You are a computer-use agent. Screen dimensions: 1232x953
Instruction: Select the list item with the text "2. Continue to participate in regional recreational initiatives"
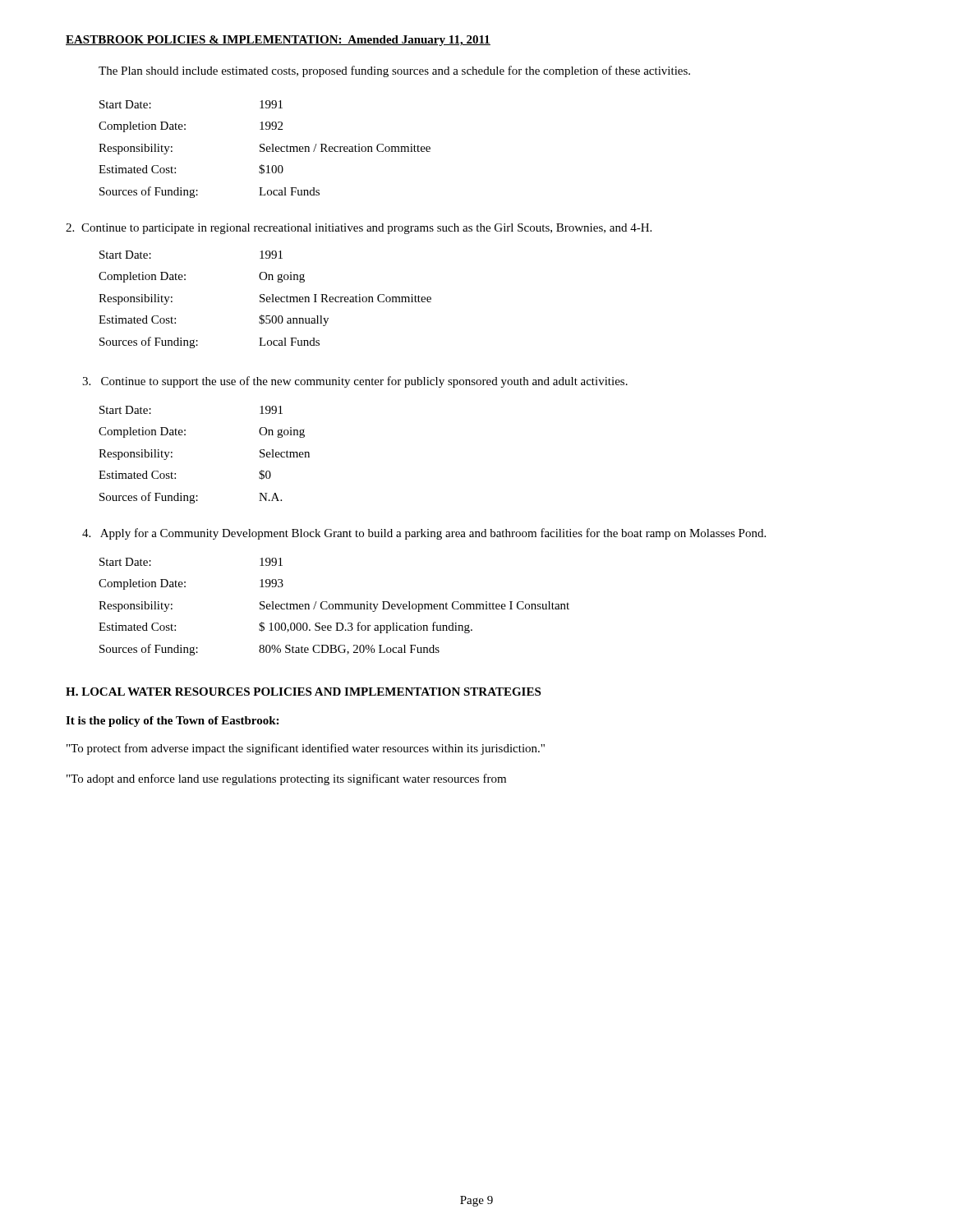pos(359,227)
